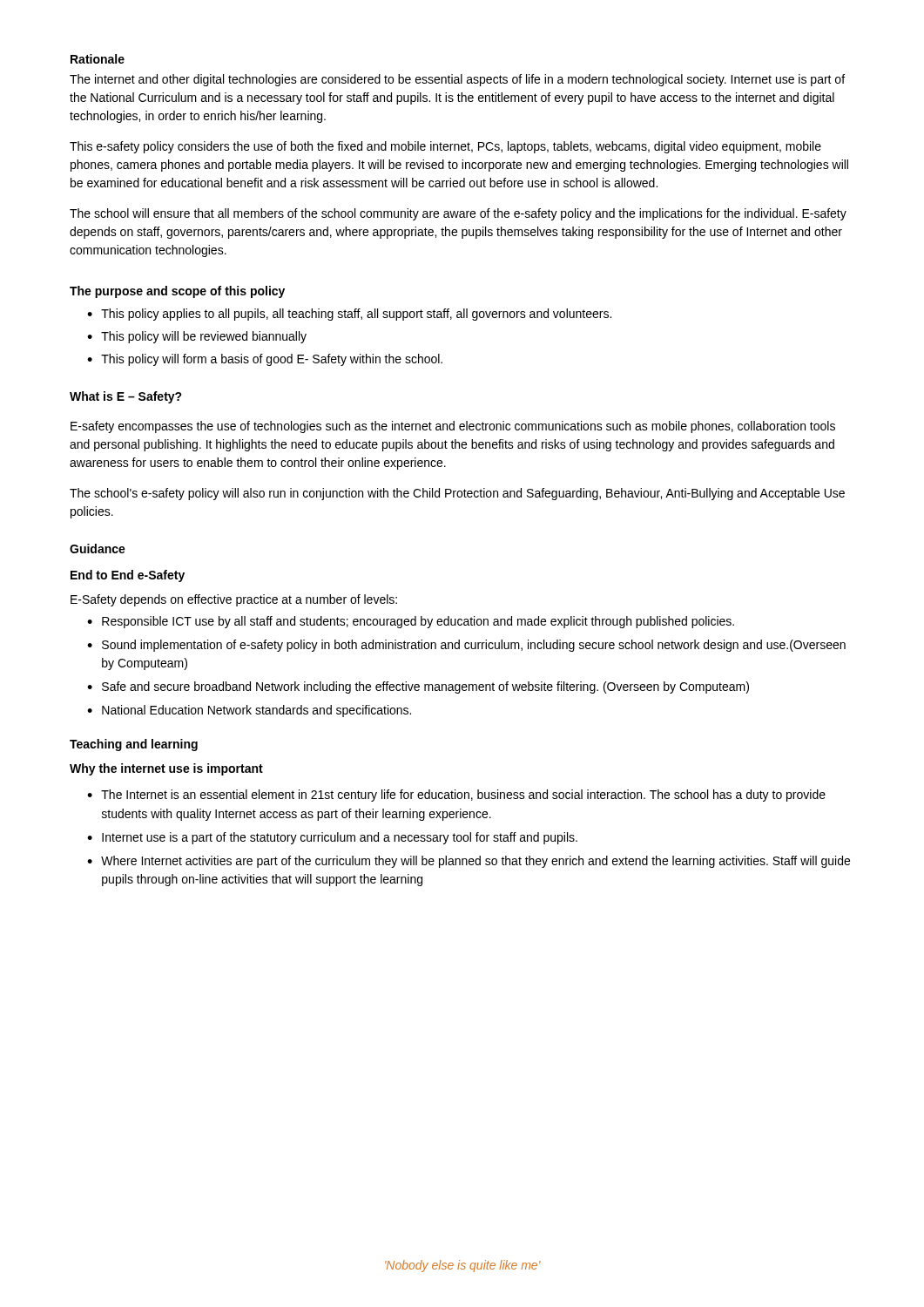Click where it says "Why the internet use is important"

click(166, 769)
